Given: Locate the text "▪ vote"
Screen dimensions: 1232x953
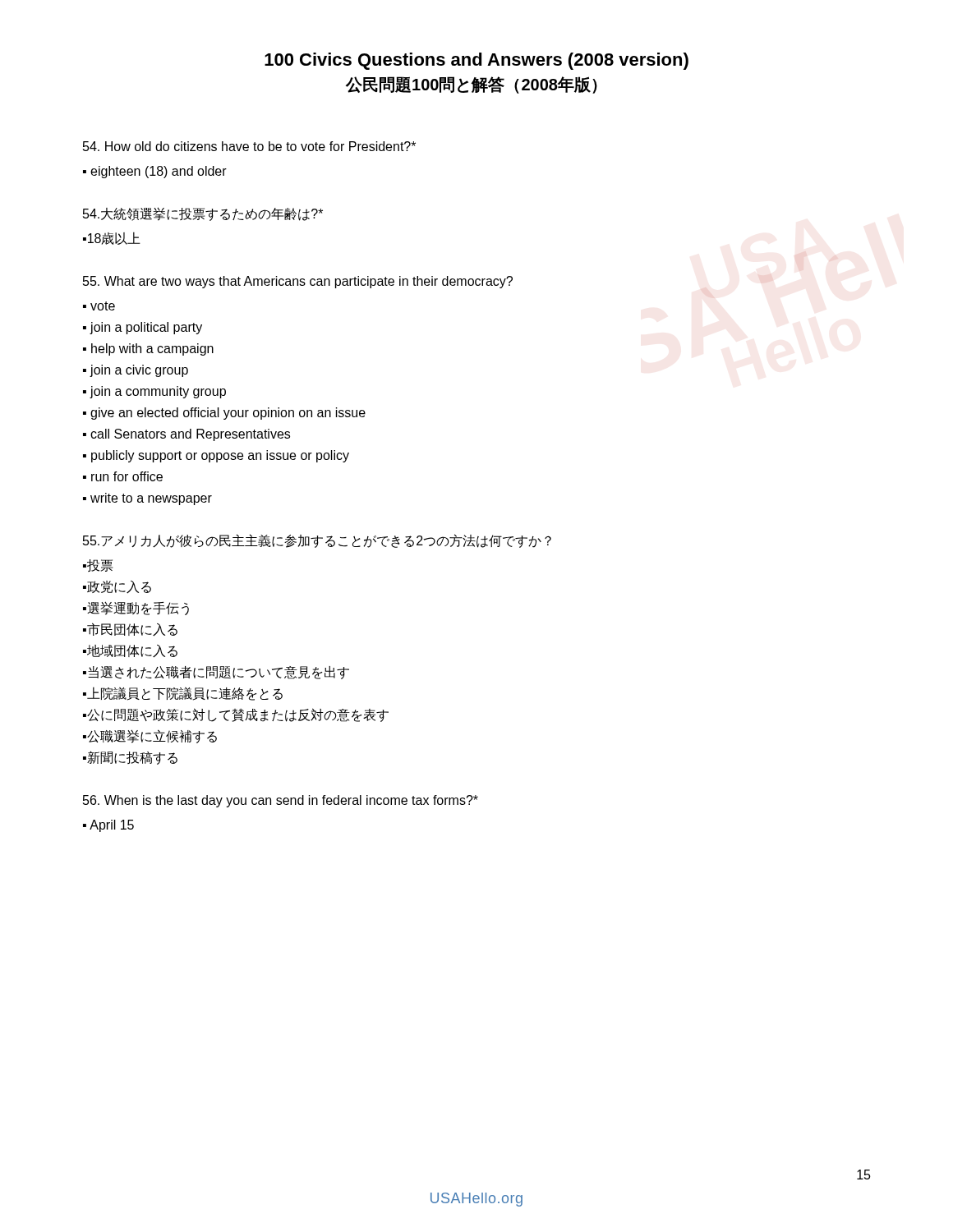Looking at the screenshot, I should (x=99, y=306).
